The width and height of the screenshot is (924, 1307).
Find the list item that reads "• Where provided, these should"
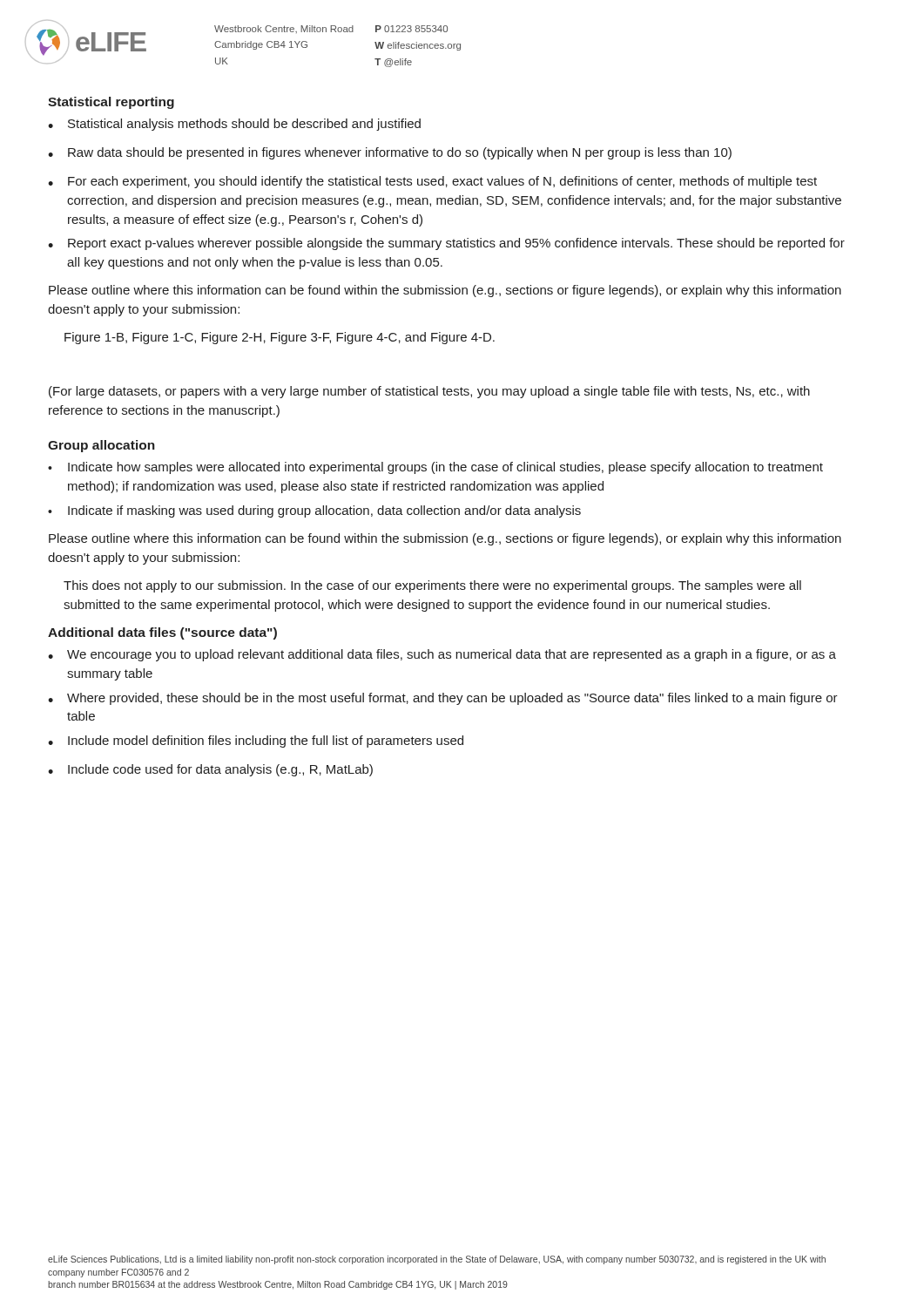pos(453,707)
